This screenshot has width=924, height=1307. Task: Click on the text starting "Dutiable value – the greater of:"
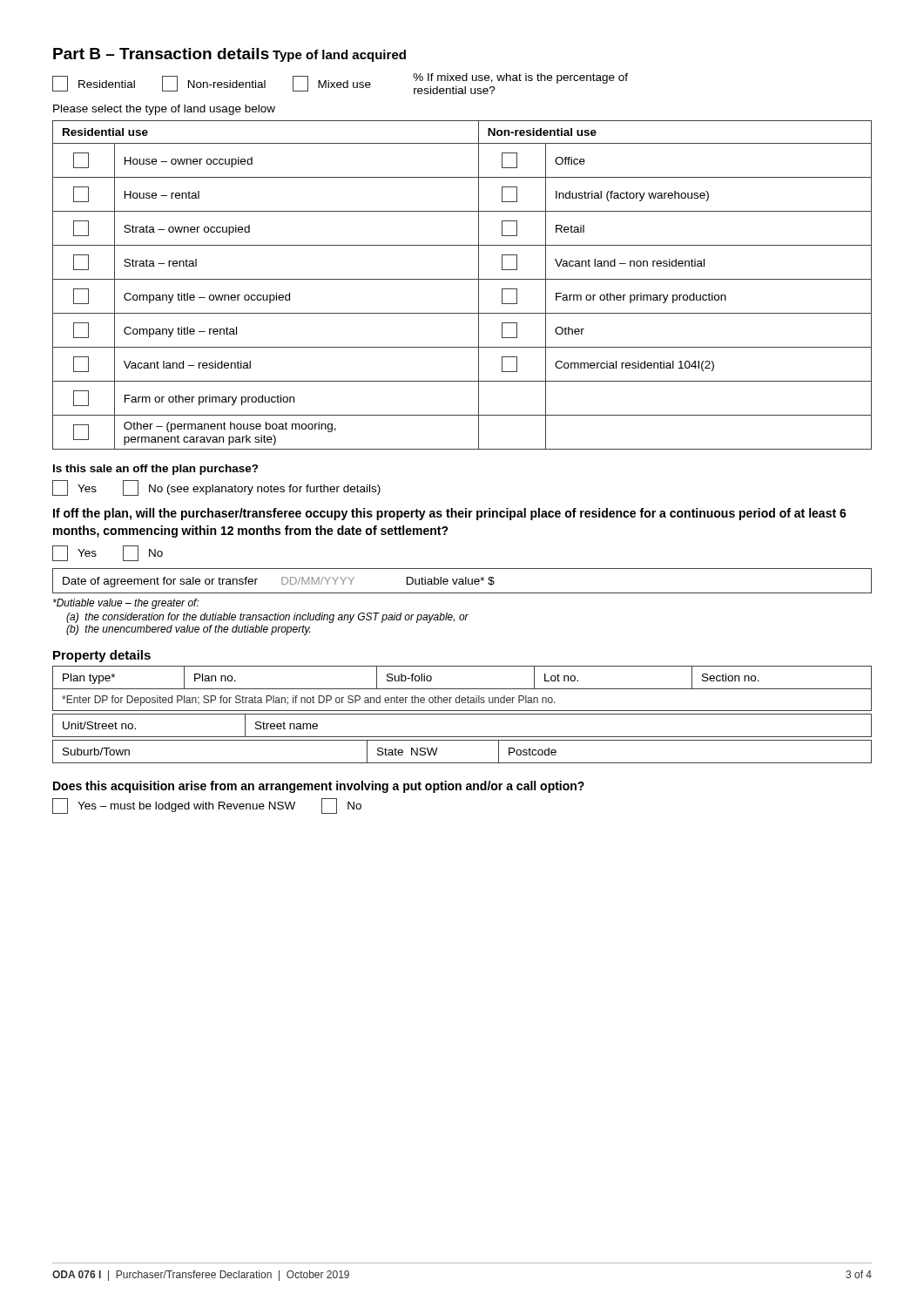tap(126, 603)
